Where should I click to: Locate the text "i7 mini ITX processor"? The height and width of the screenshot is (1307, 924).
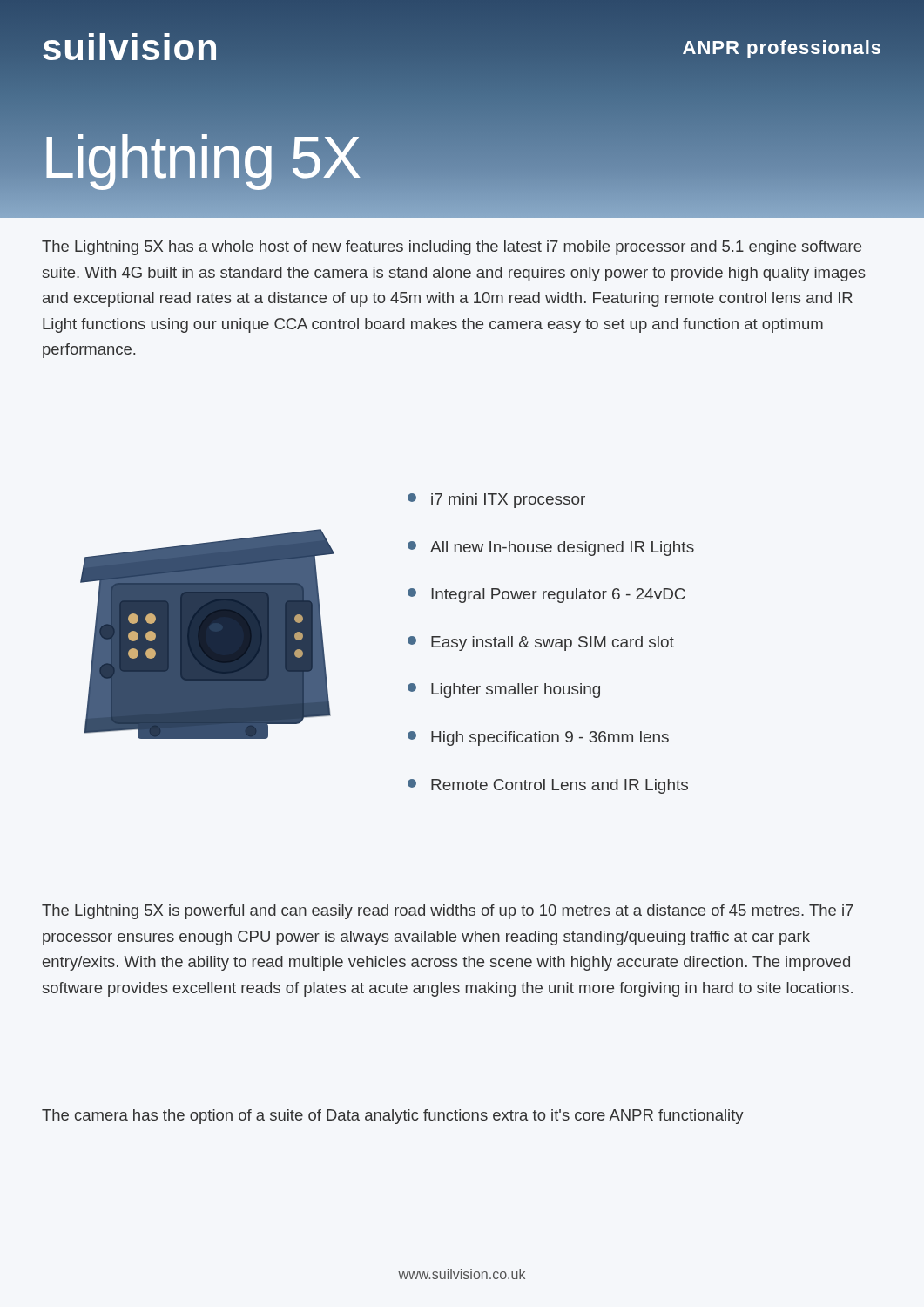click(497, 500)
